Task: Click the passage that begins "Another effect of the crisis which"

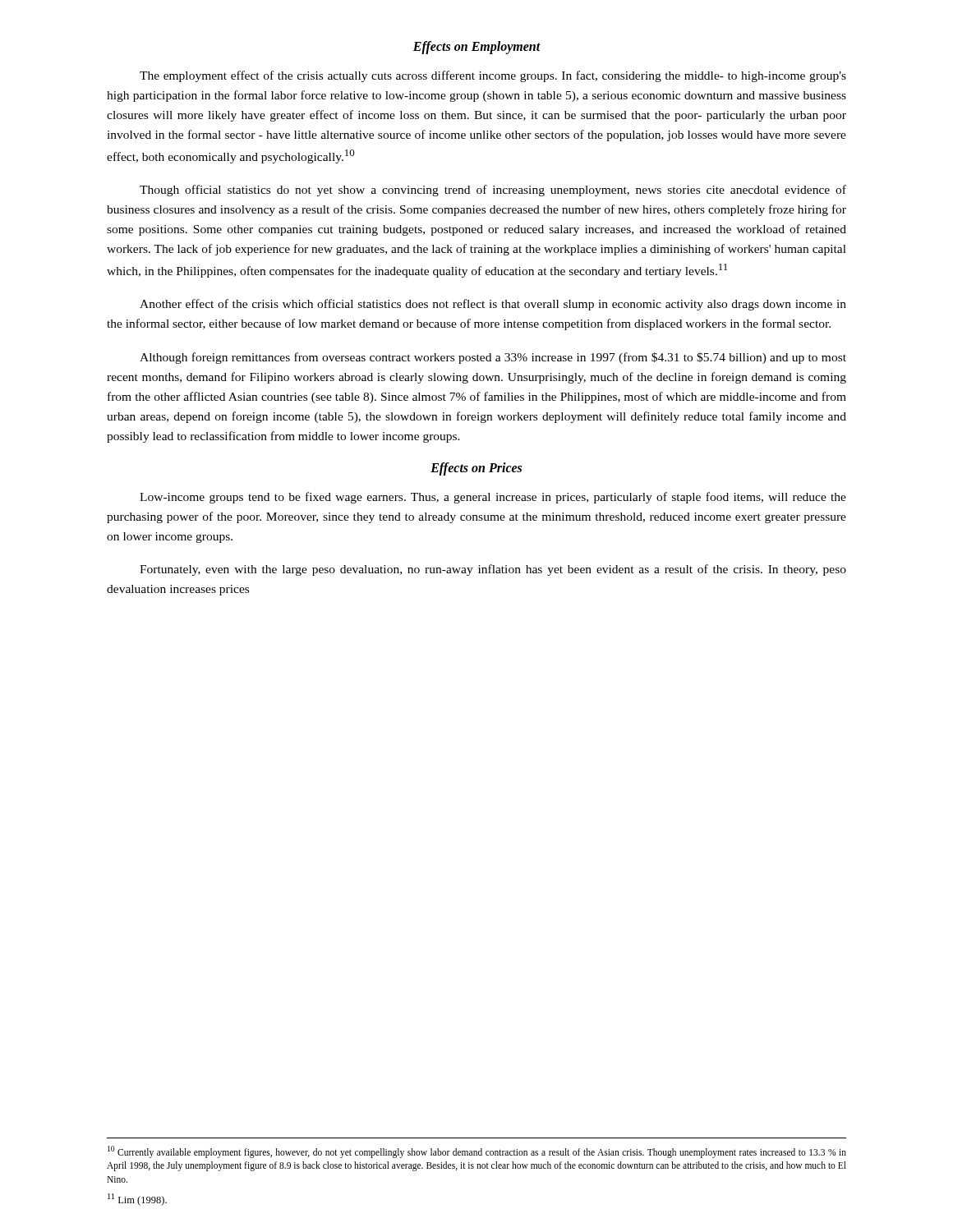Action: coord(476,314)
